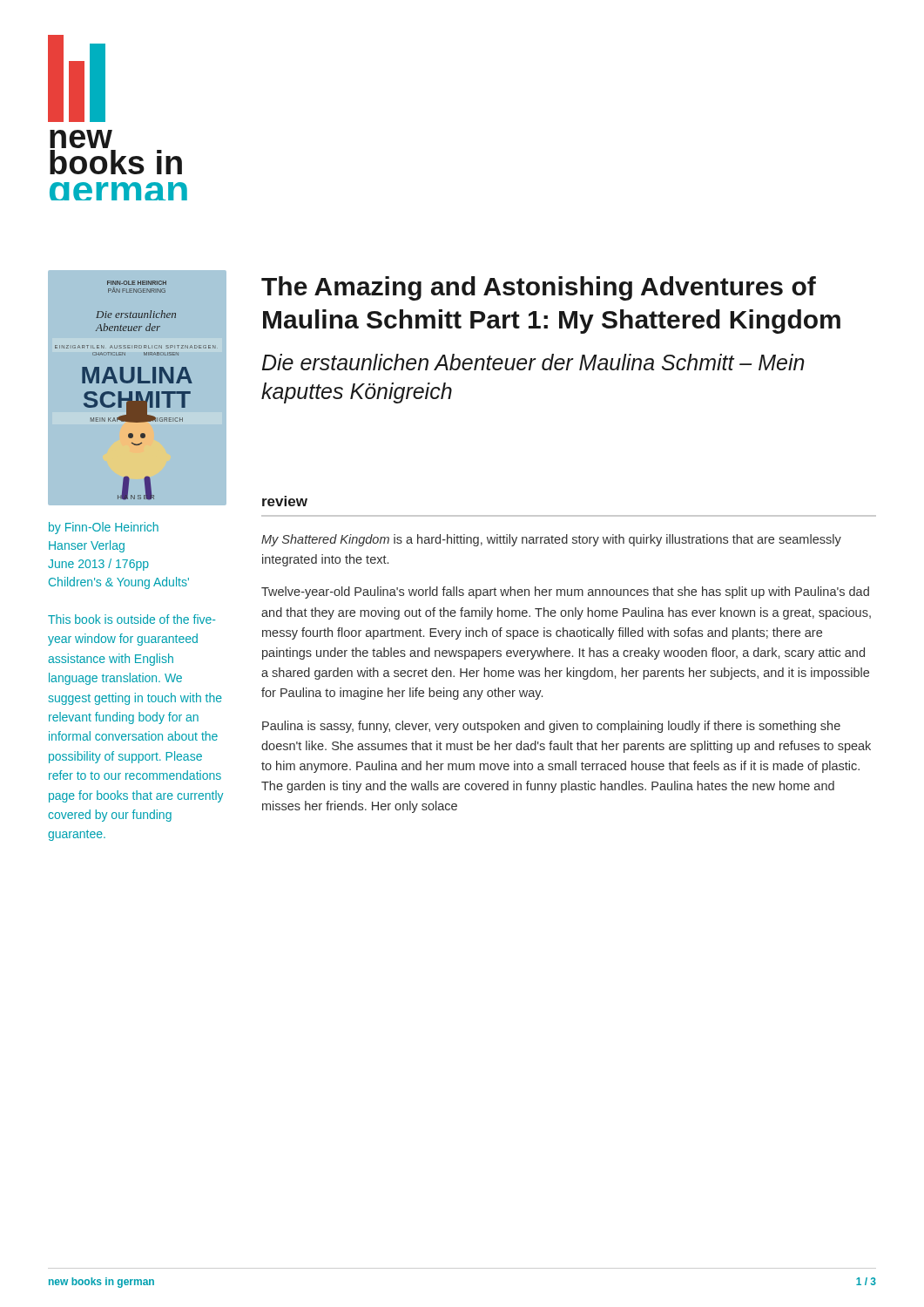
Task: Find the illustration
Action: [137, 388]
